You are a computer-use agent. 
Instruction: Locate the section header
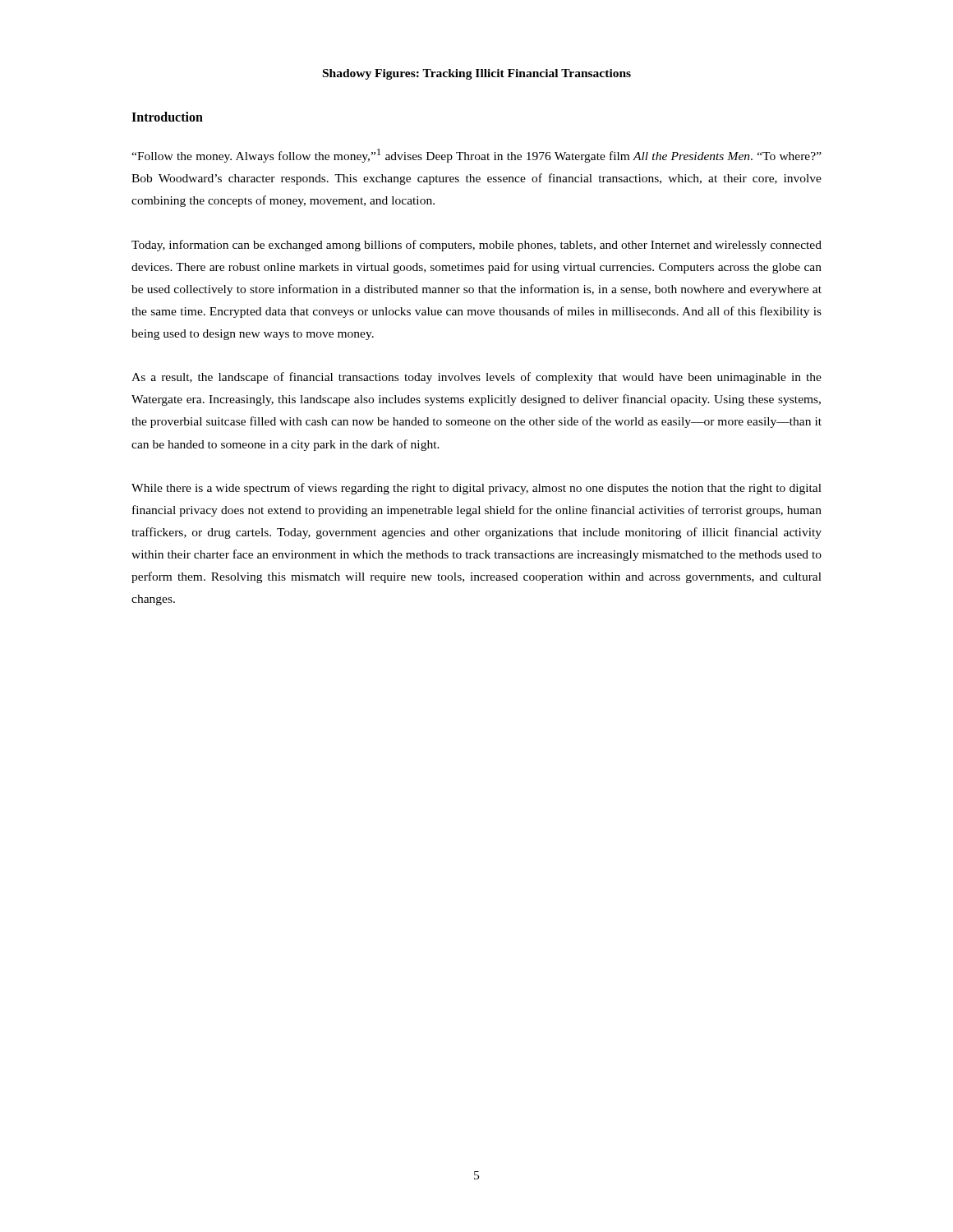pos(167,117)
